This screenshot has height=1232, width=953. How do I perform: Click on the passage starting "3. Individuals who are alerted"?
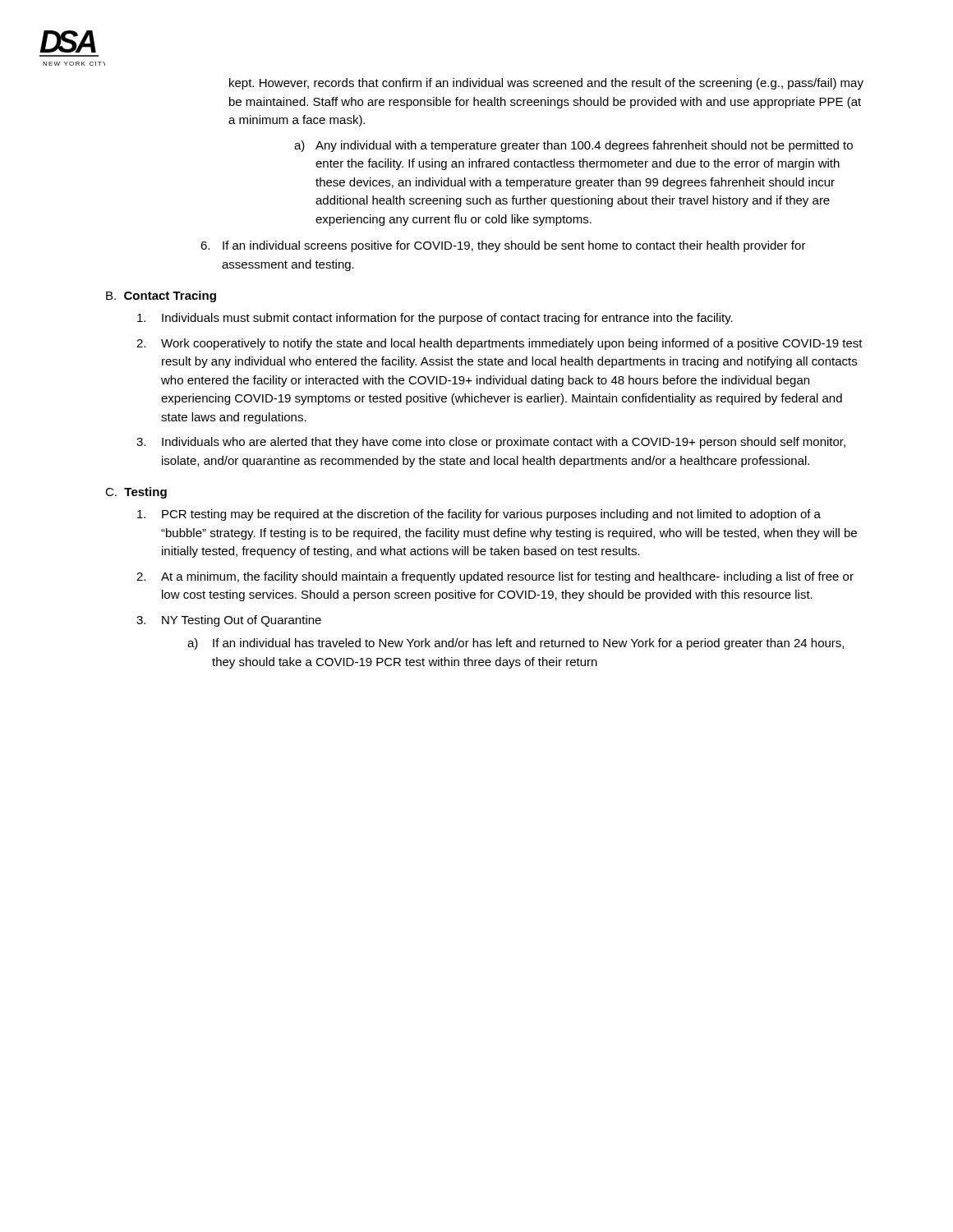coord(500,451)
